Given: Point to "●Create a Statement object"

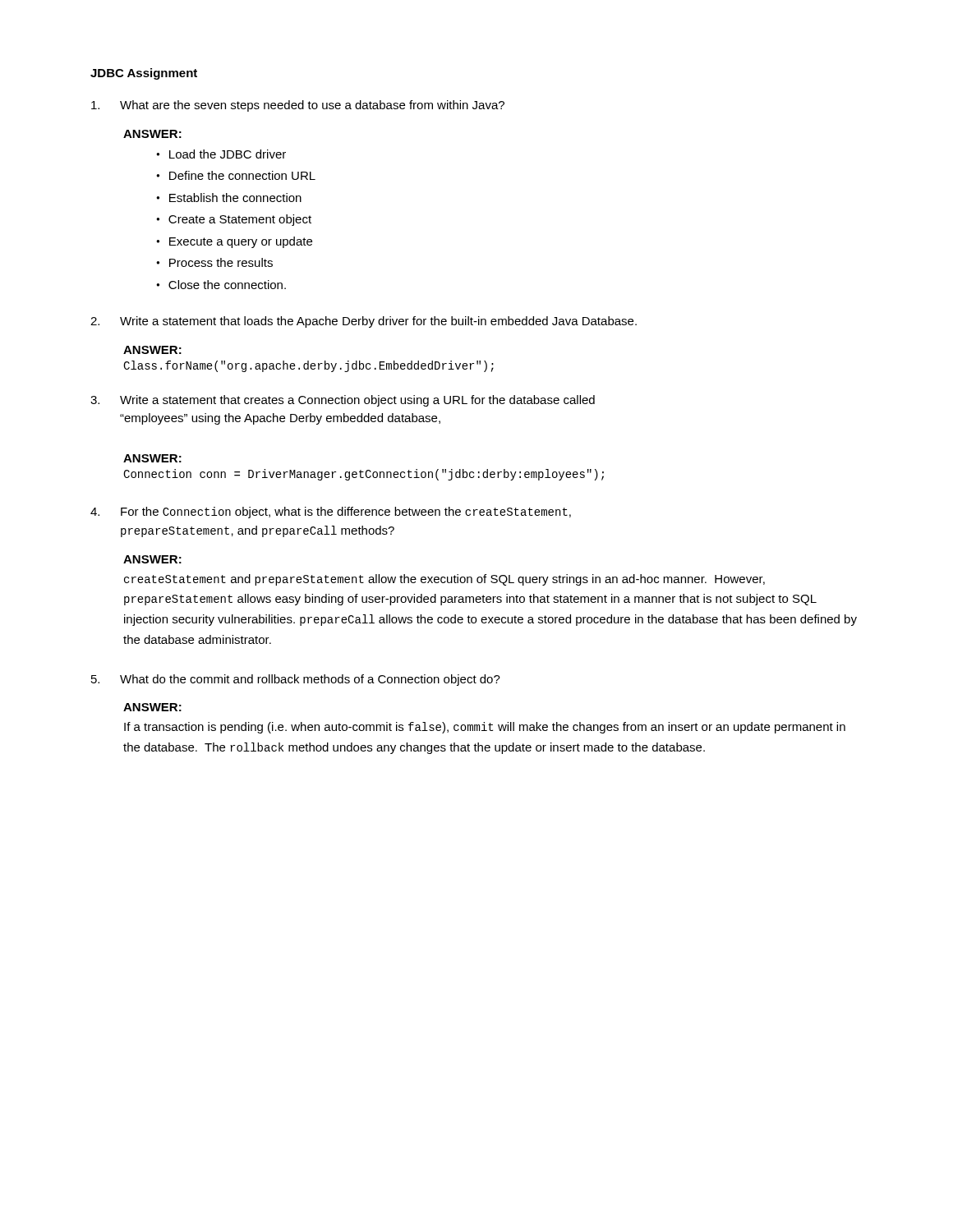Looking at the screenshot, I should click(x=234, y=220).
